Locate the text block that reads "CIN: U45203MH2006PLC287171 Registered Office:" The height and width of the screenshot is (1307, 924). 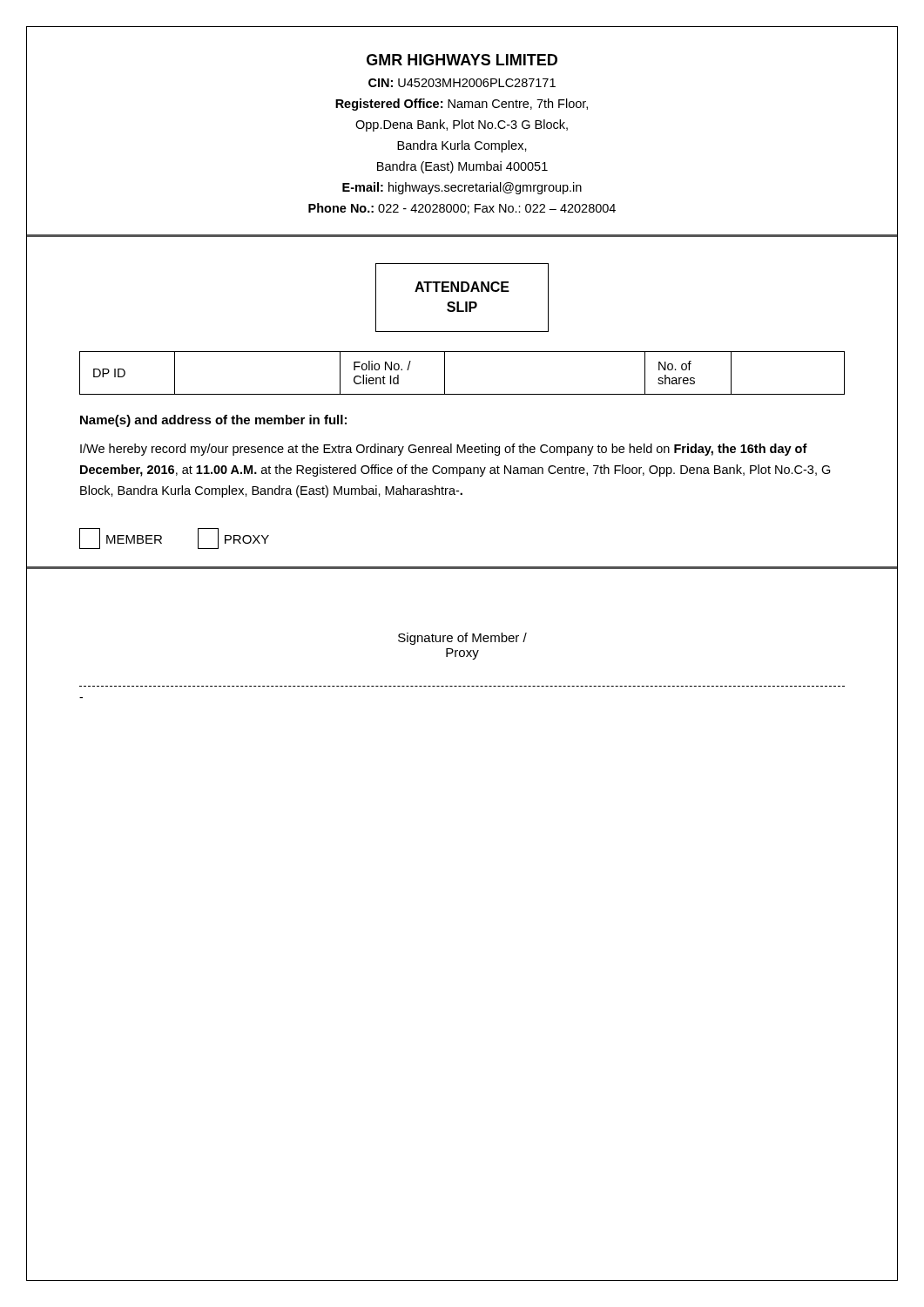point(462,145)
